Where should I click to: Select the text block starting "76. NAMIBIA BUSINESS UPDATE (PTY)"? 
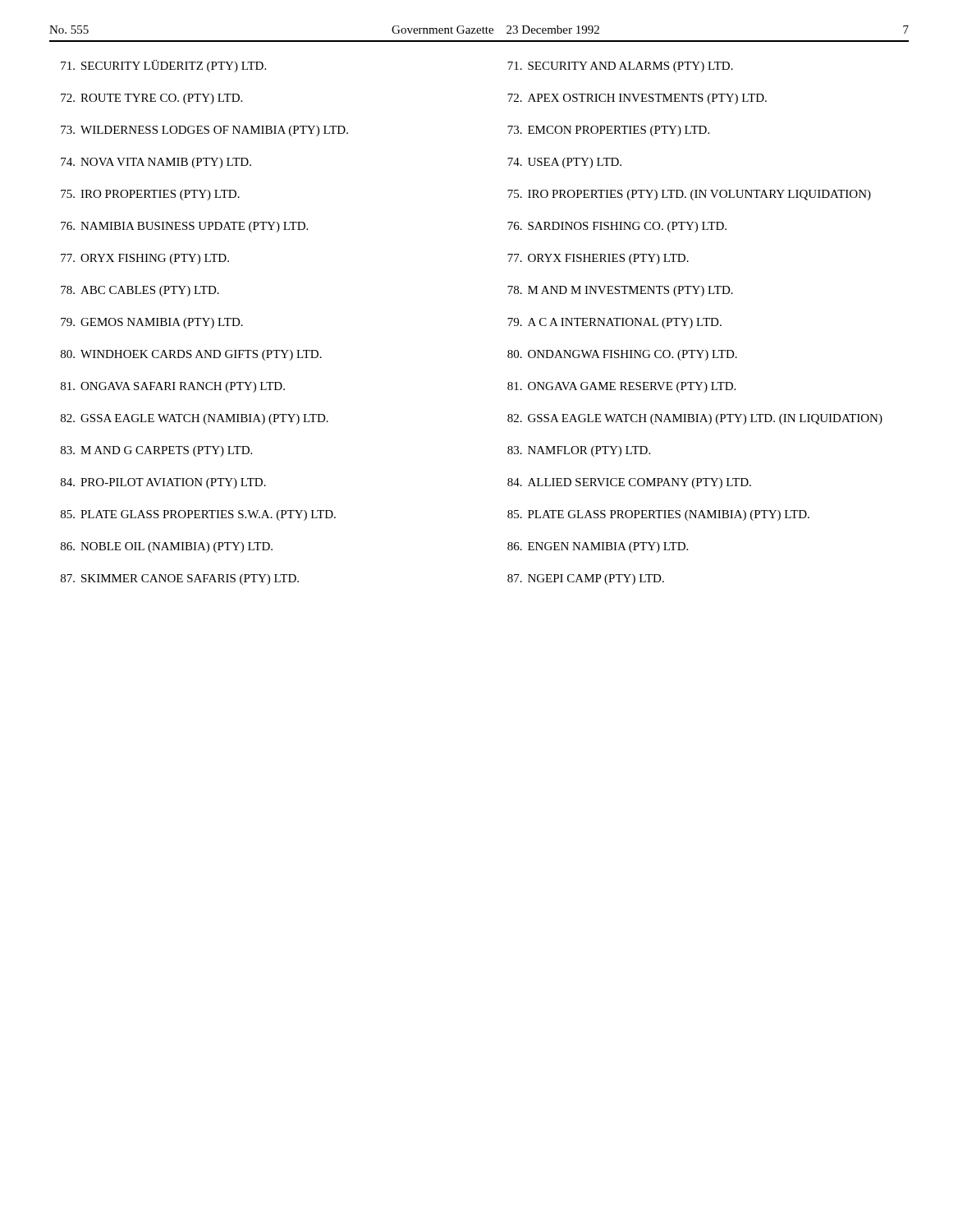point(255,226)
